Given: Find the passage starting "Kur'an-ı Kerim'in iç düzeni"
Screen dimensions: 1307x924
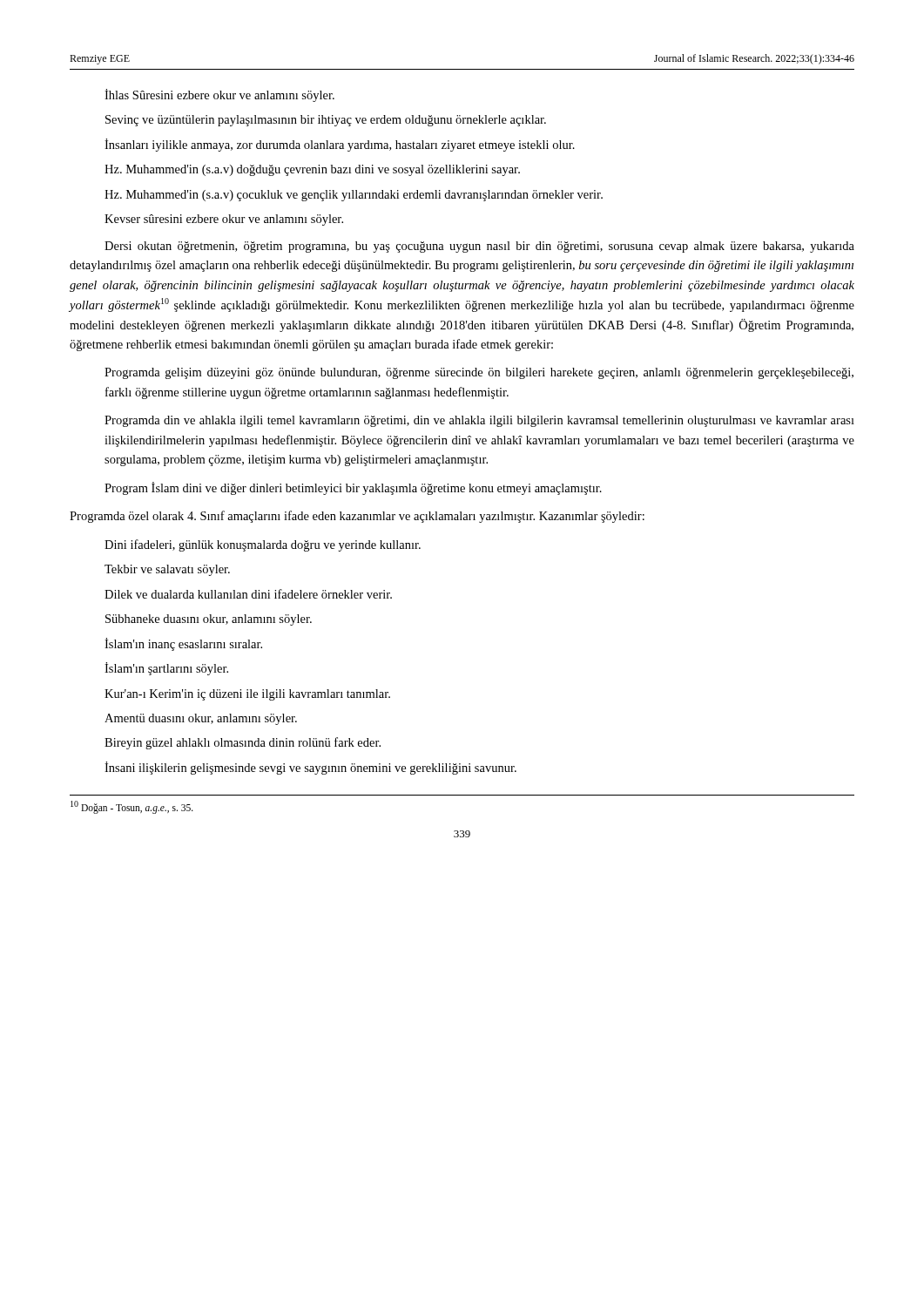Looking at the screenshot, I should [x=248, y=693].
